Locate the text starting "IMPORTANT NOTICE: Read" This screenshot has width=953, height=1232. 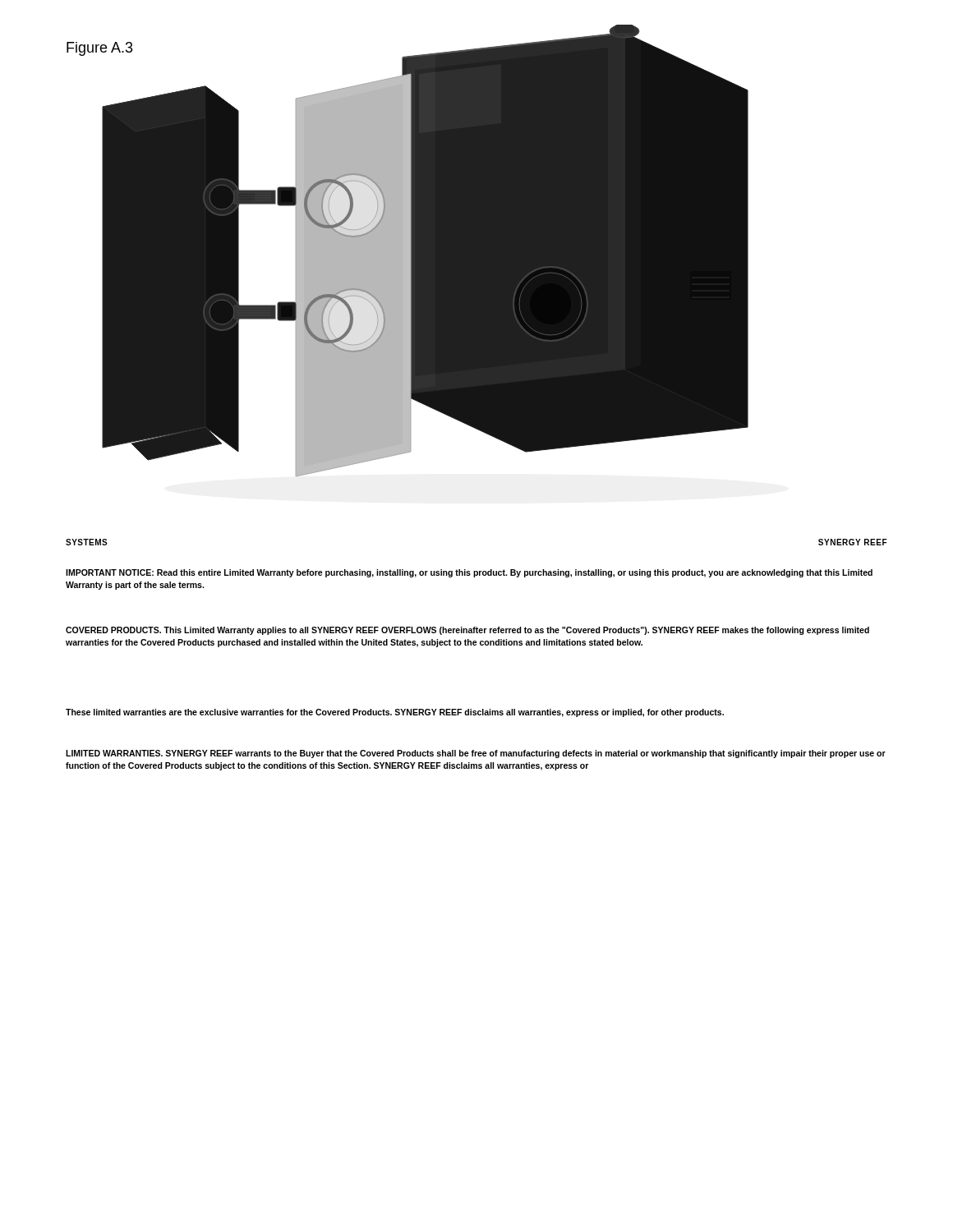point(476,579)
